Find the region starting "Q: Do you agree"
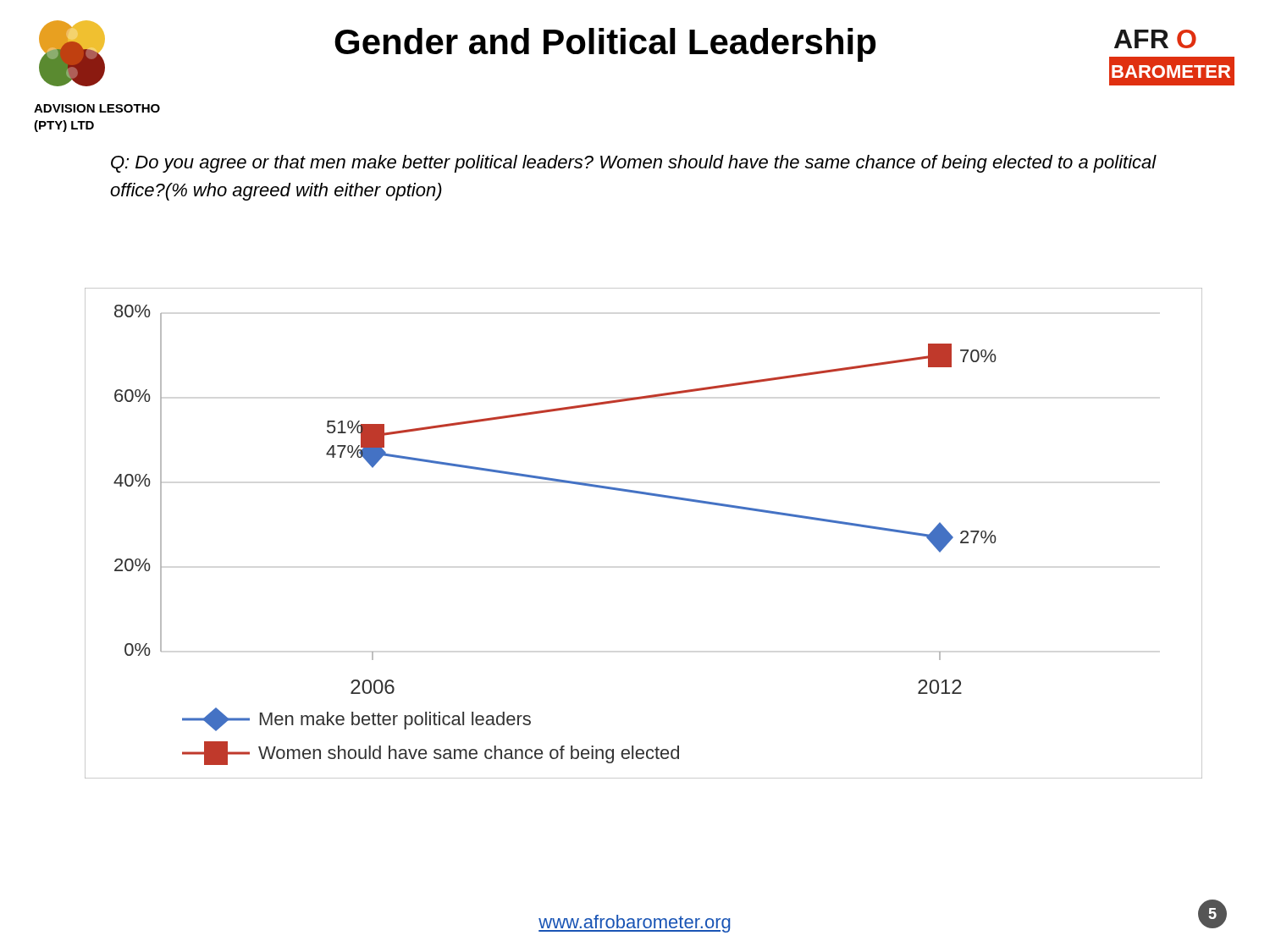 pyautogui.click(x=633, y=176)
